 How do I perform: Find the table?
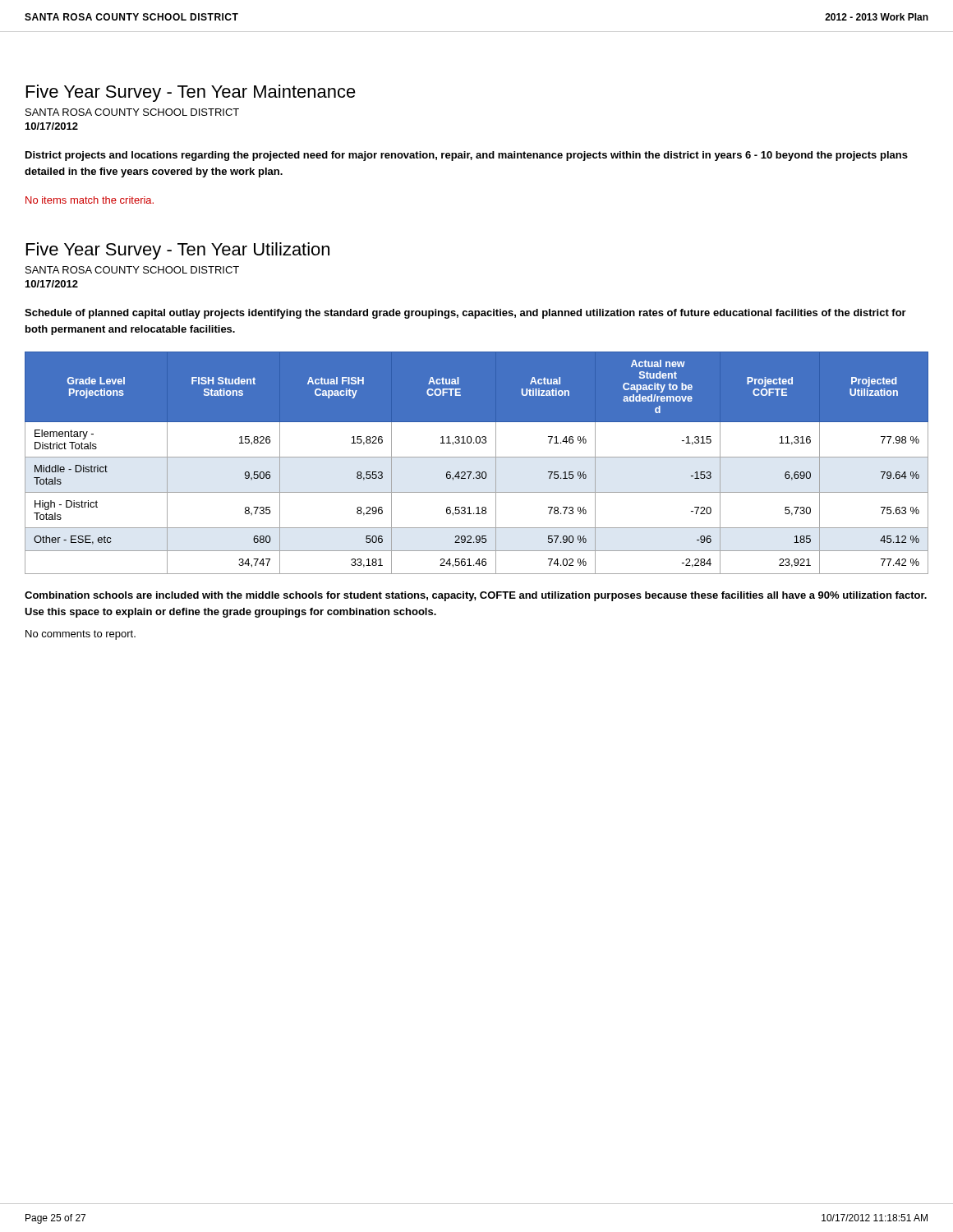tap(476, 463)
